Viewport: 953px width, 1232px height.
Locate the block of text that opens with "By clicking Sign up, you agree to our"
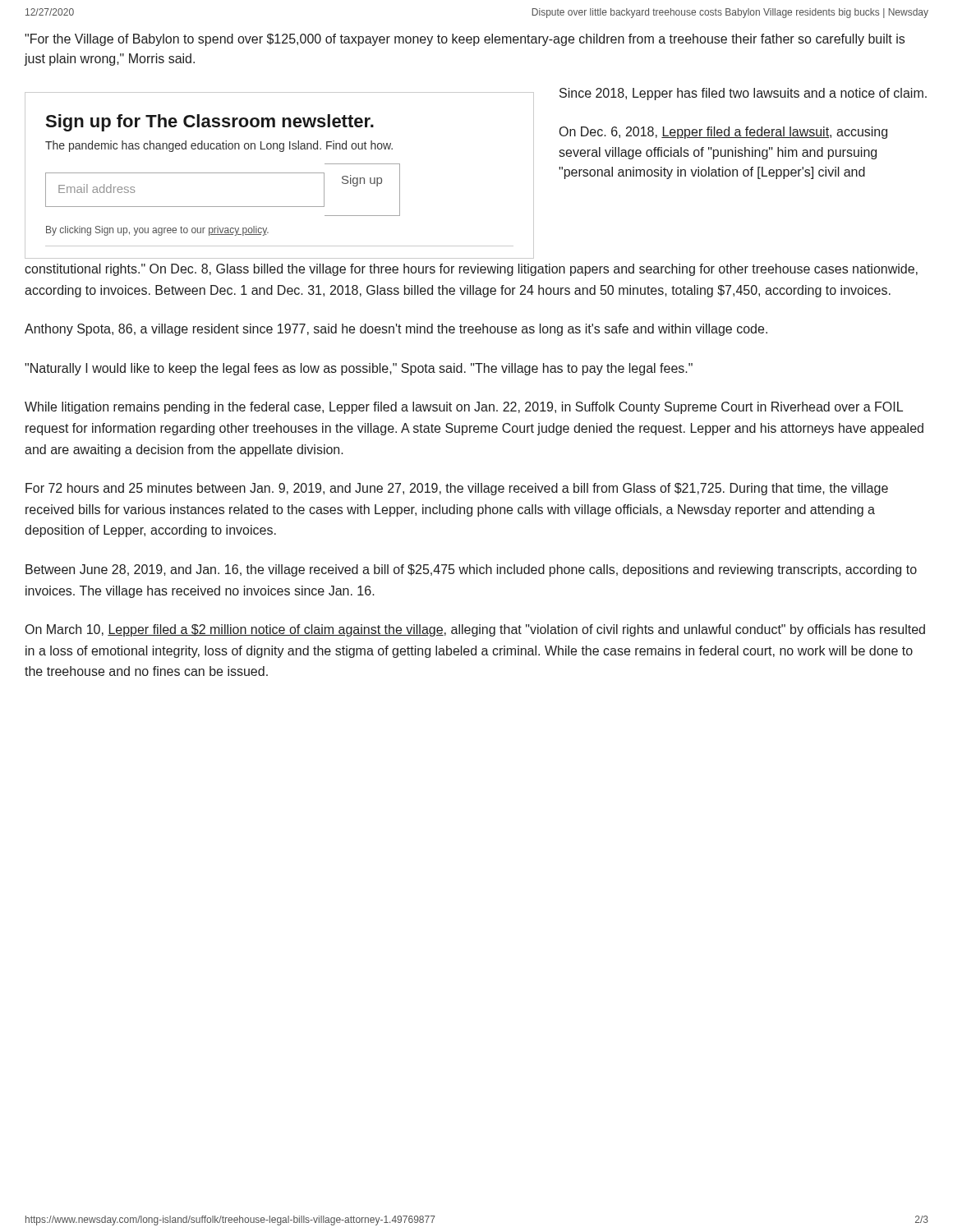pos(157,230)
